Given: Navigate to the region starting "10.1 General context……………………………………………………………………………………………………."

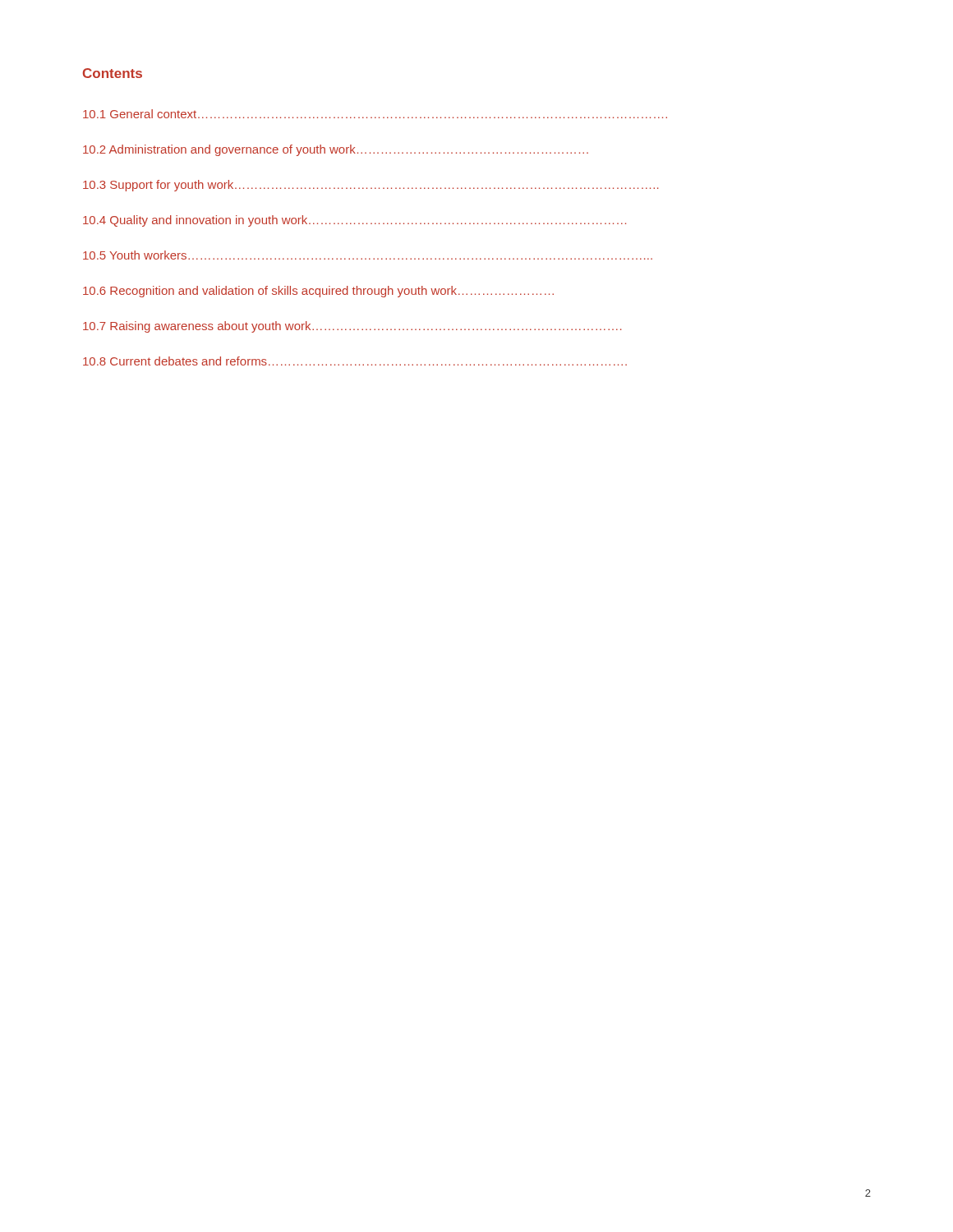Looking at the screenshot, I should [375, 114].
